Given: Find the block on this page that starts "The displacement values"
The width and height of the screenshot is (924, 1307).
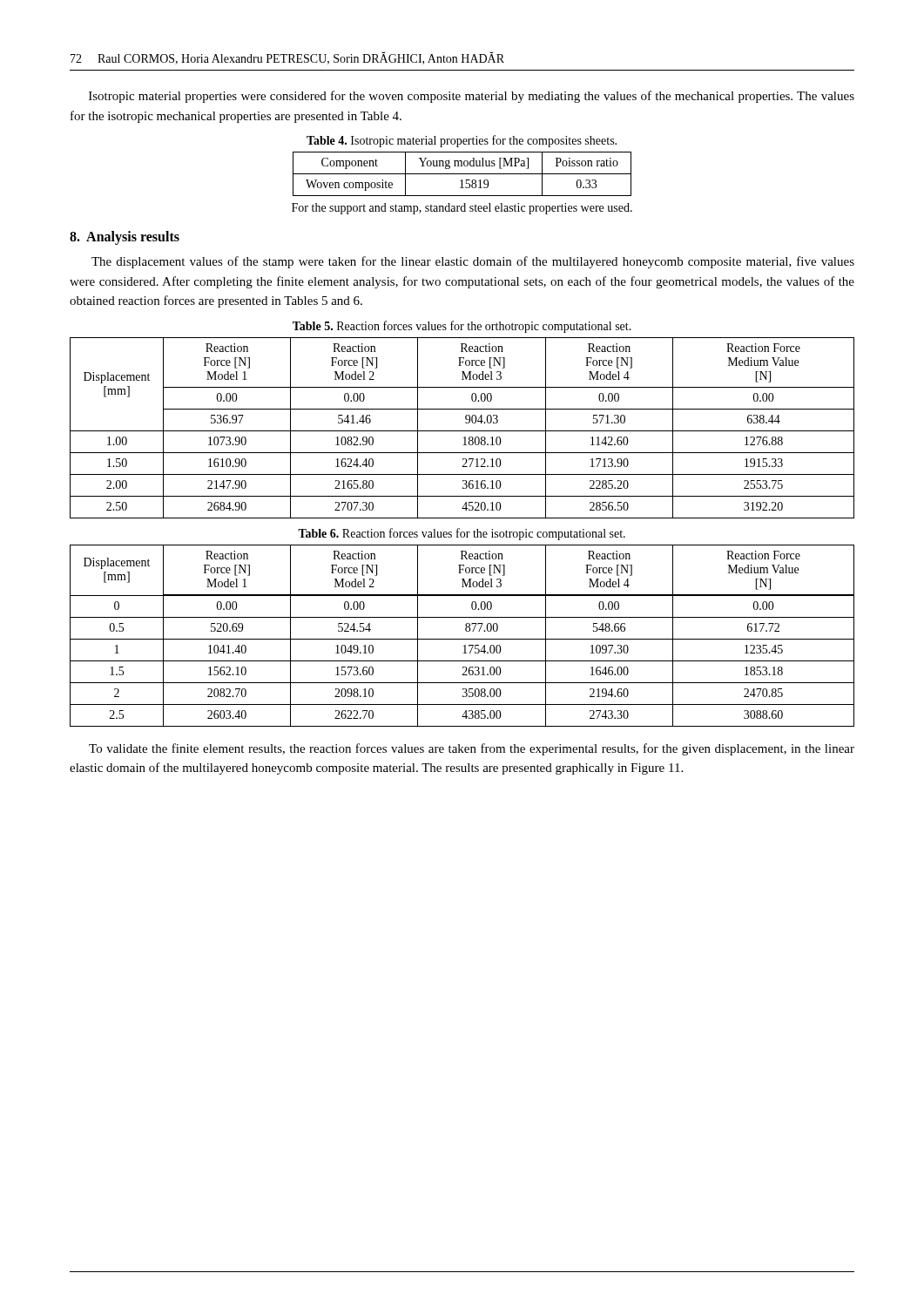Looking at the screenshot, I should point(462,281).
